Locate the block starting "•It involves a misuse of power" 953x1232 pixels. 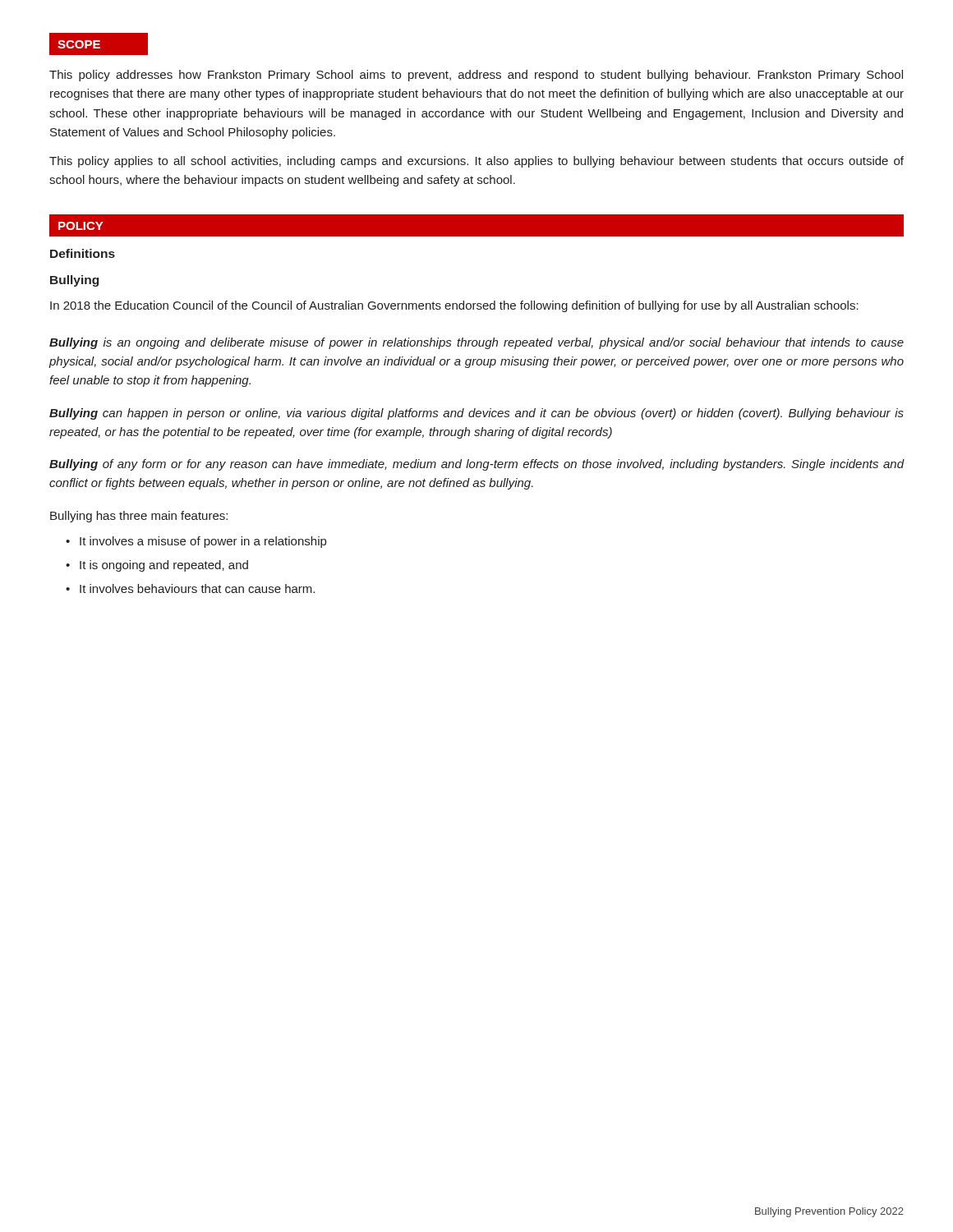(x=196, y=541)
